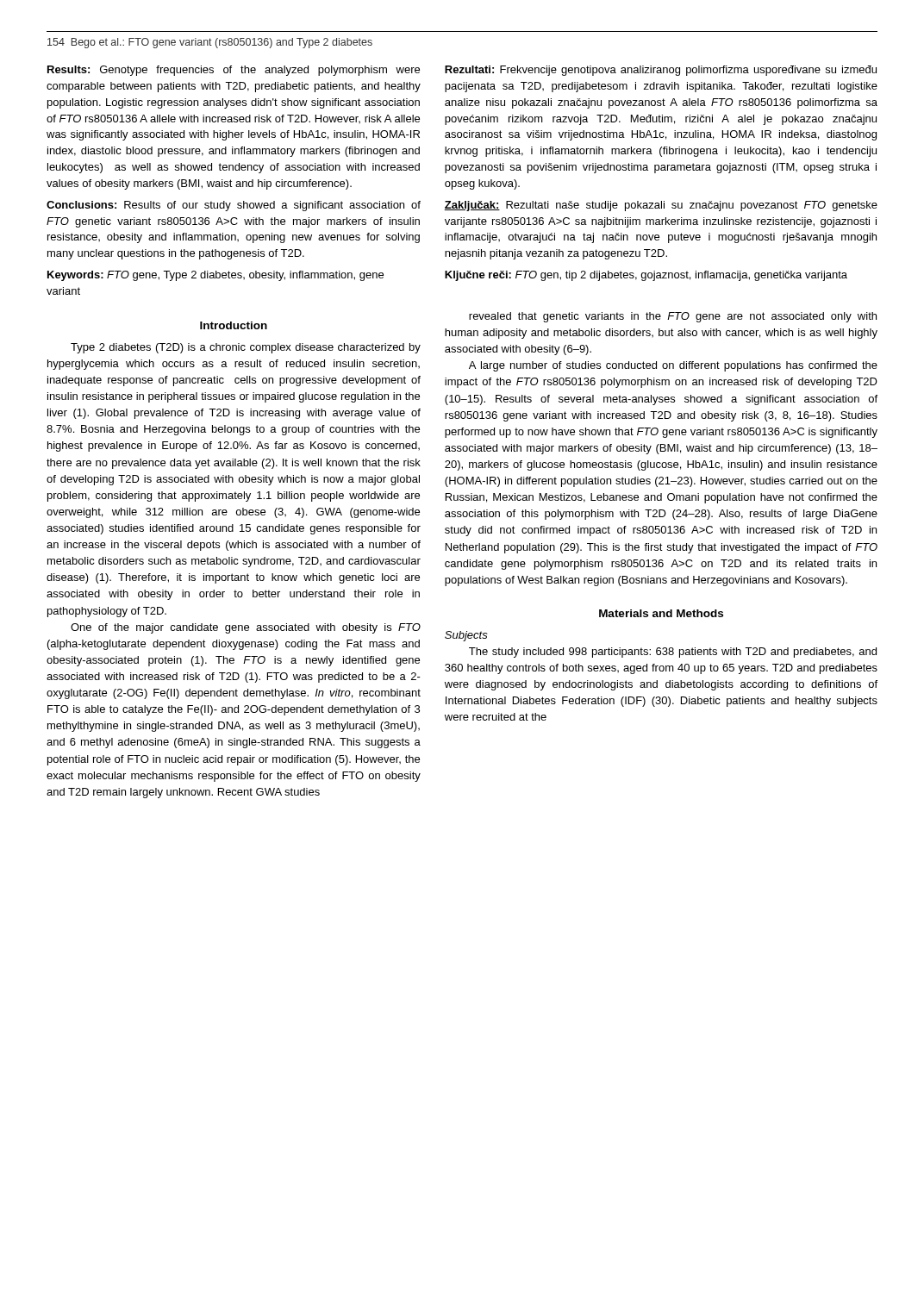Screen dimensions: 1293x924
Task: Navigate to the region starting "revealed that genetic variants in the"
Action: pyautogui.click(x=661, y=332)
